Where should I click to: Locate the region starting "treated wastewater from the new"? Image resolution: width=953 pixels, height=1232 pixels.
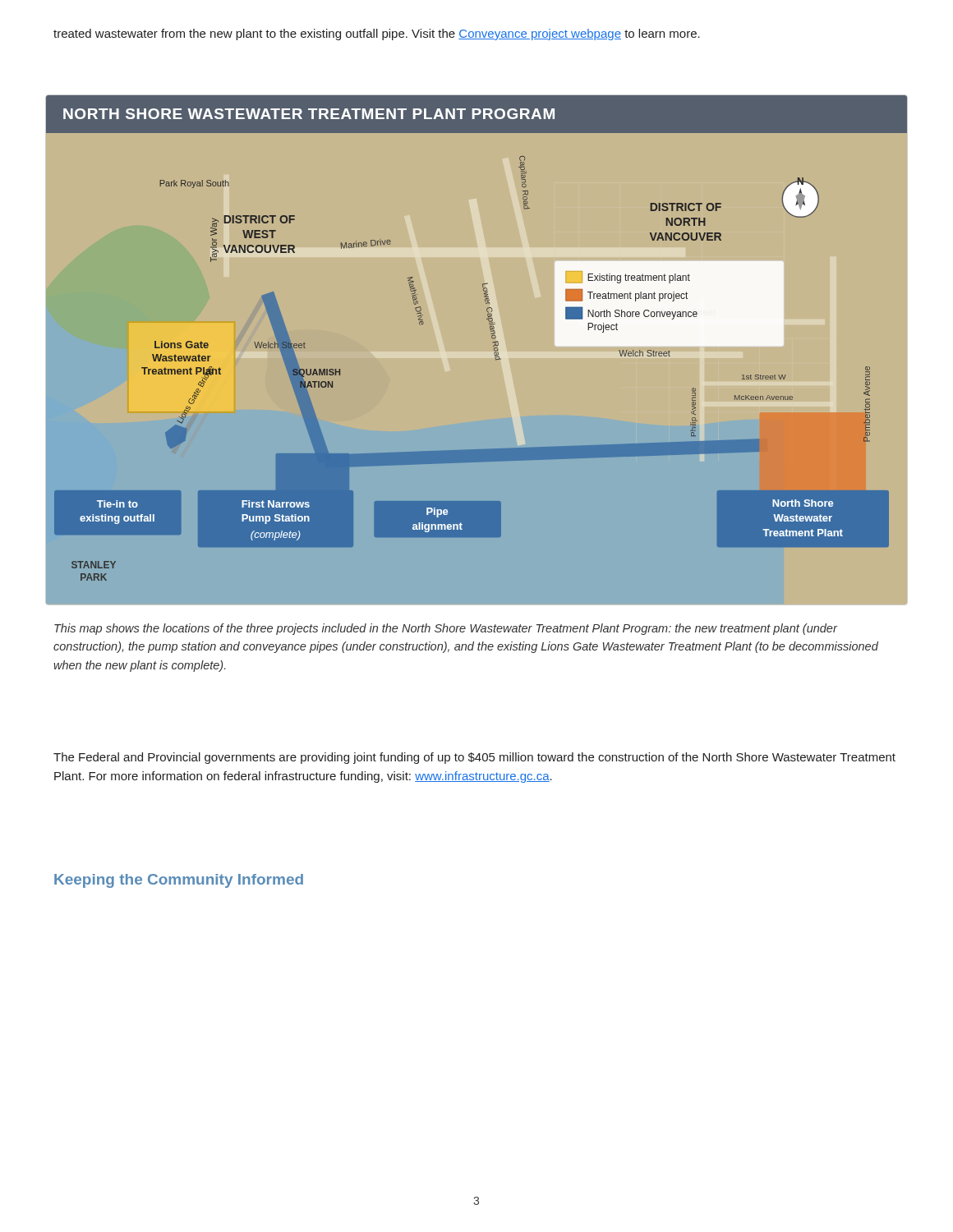click(x=377, y=33)
